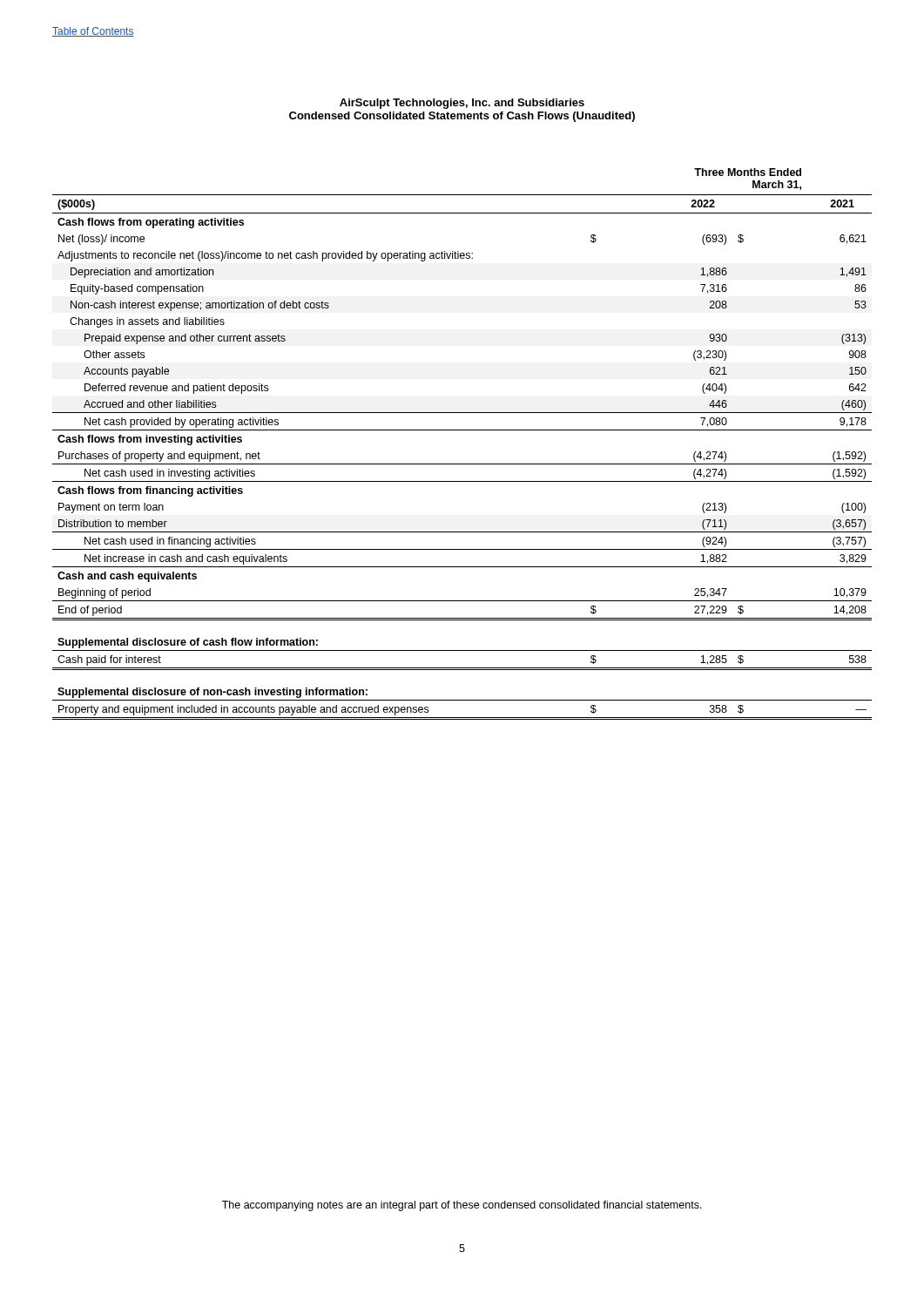Point to the text block starting "AirSculpt Technologies, Inc."
Viewport: 924px width, 1307px height.
click(x=462, y=109)
